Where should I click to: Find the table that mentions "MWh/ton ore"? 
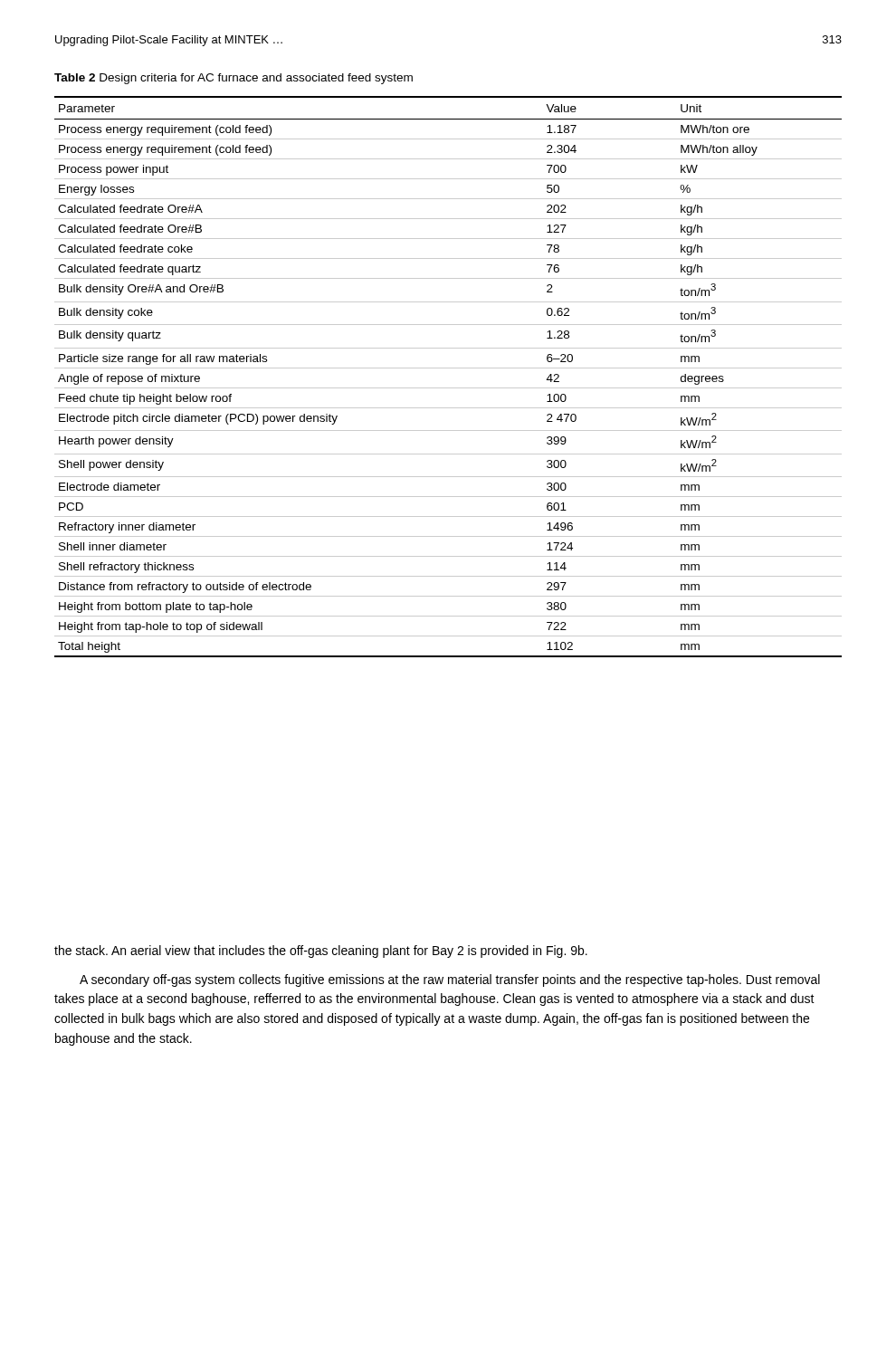[x=448, y=377]
